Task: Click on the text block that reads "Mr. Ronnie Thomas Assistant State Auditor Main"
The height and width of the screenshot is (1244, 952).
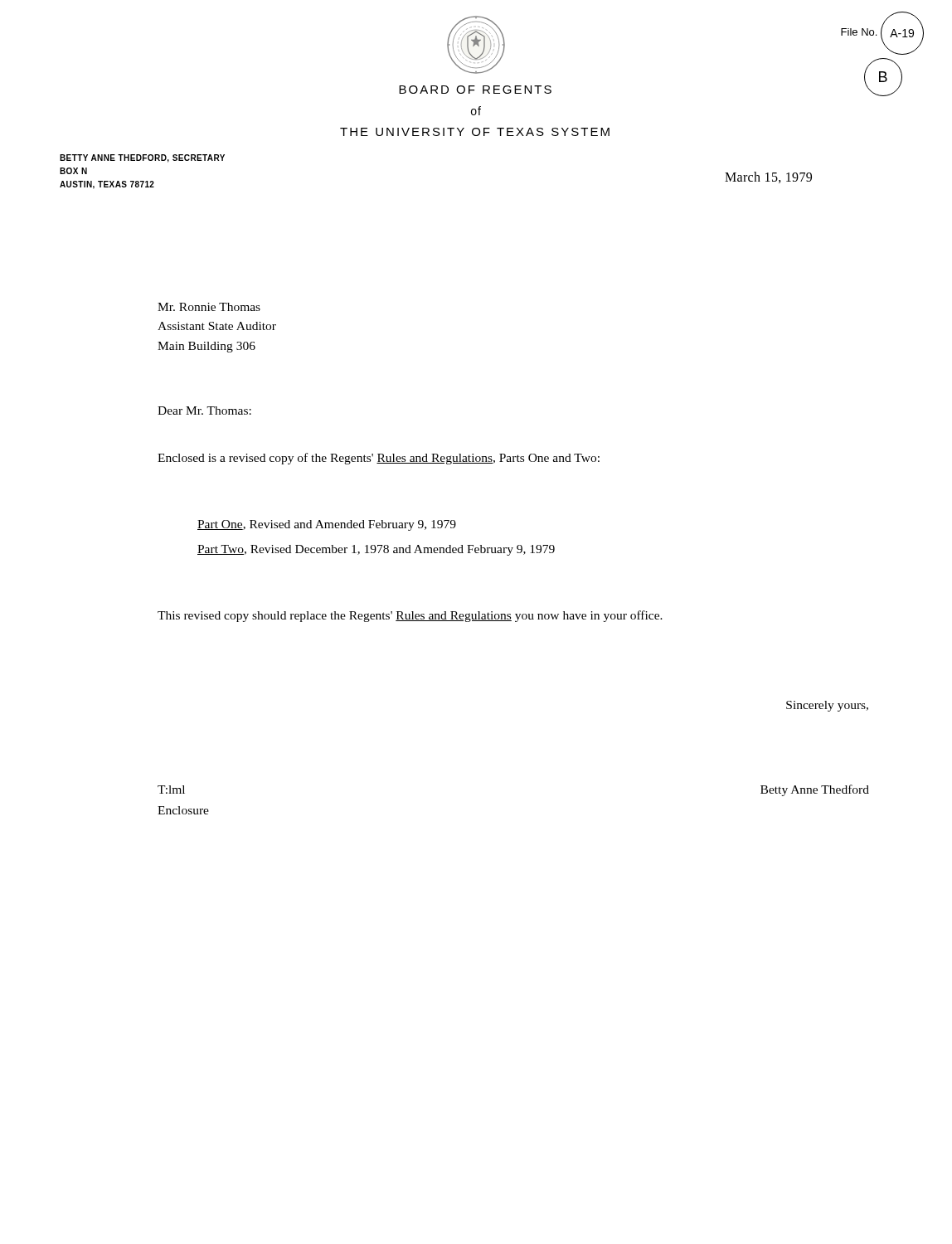Action: tap(217, 326)
